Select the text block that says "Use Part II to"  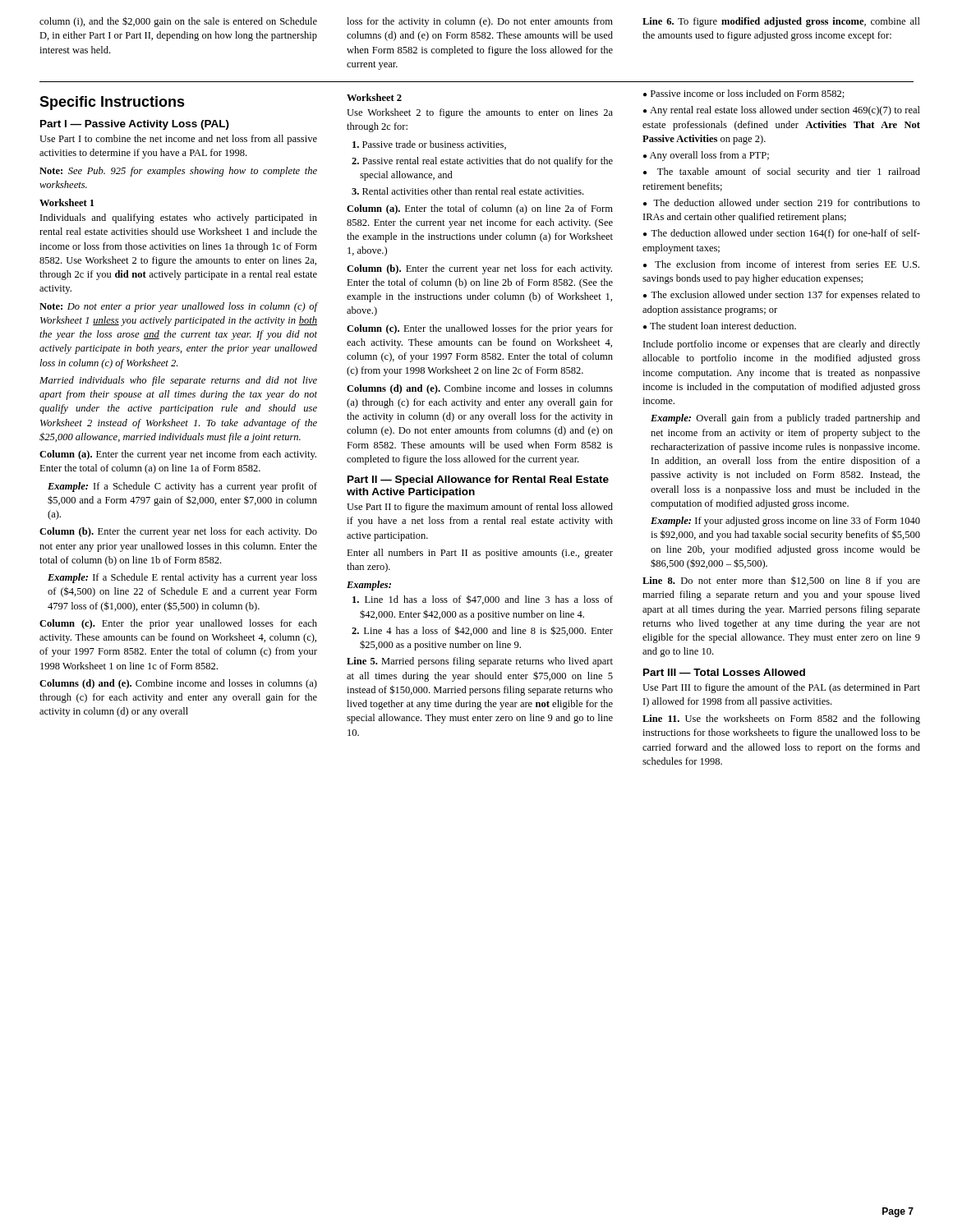click(480, 508)
